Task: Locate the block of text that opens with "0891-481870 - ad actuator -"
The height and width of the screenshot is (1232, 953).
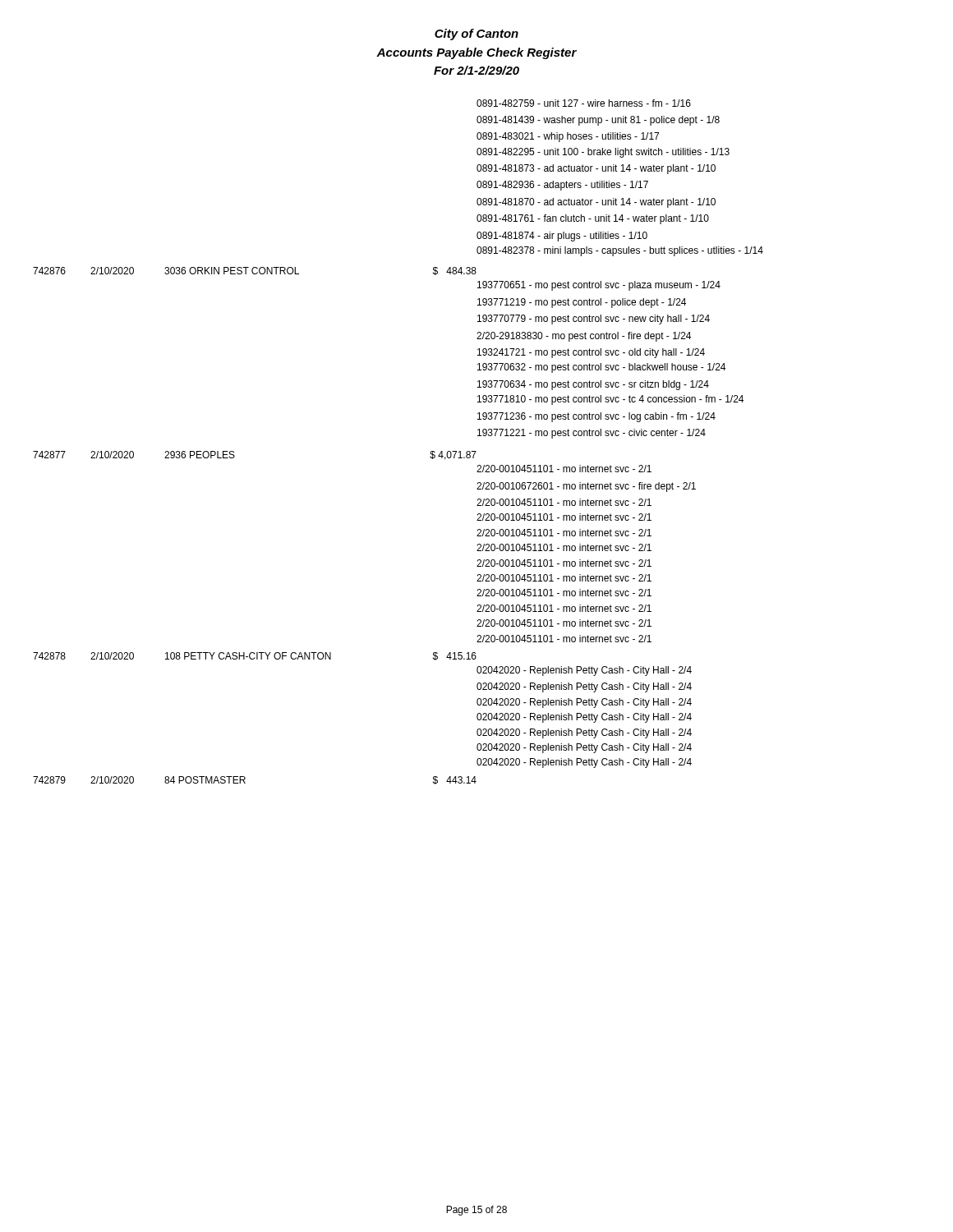Action: tap(476, 203)
